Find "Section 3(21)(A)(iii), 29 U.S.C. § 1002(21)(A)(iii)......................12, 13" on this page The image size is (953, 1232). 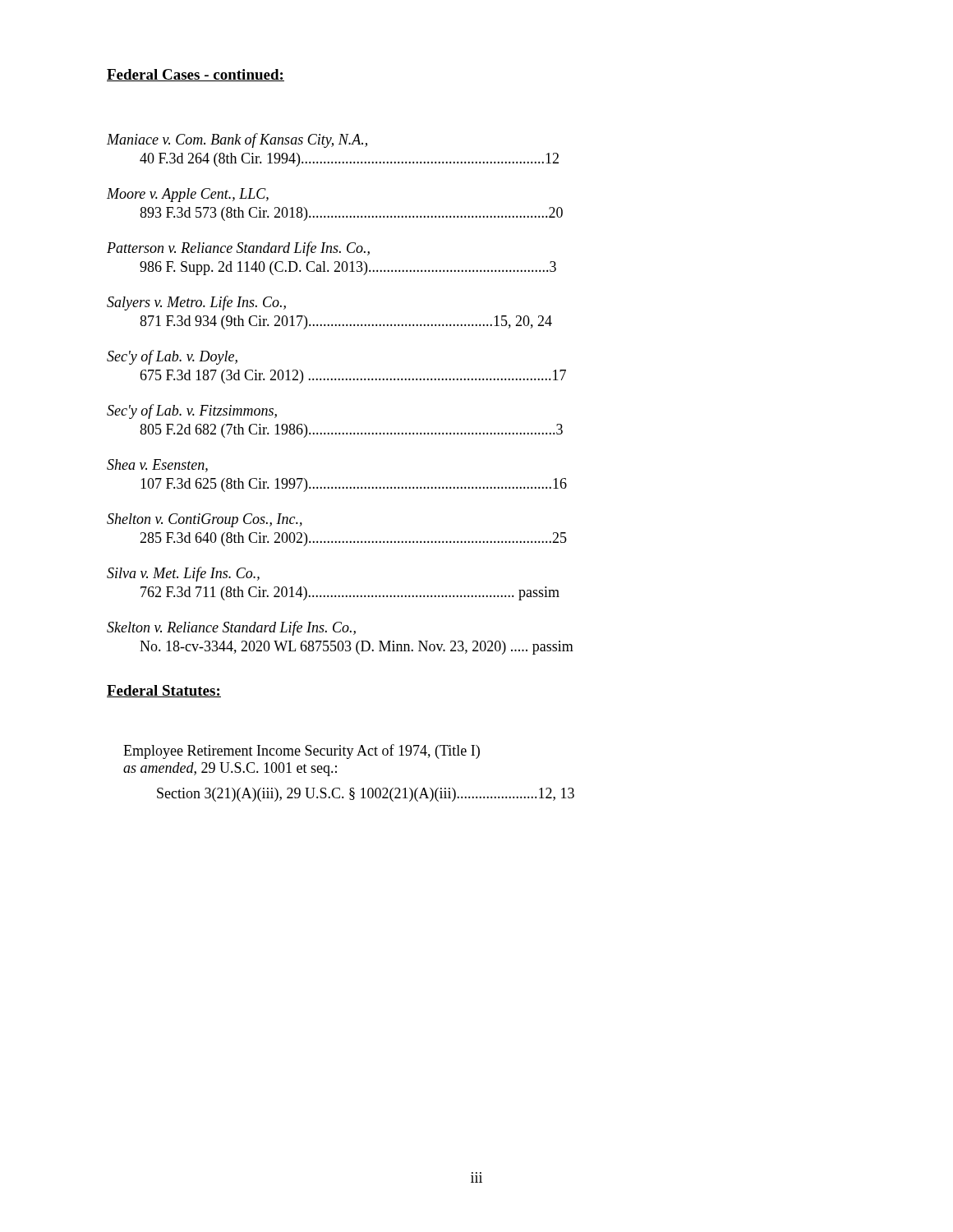click(x=365, y=793)
